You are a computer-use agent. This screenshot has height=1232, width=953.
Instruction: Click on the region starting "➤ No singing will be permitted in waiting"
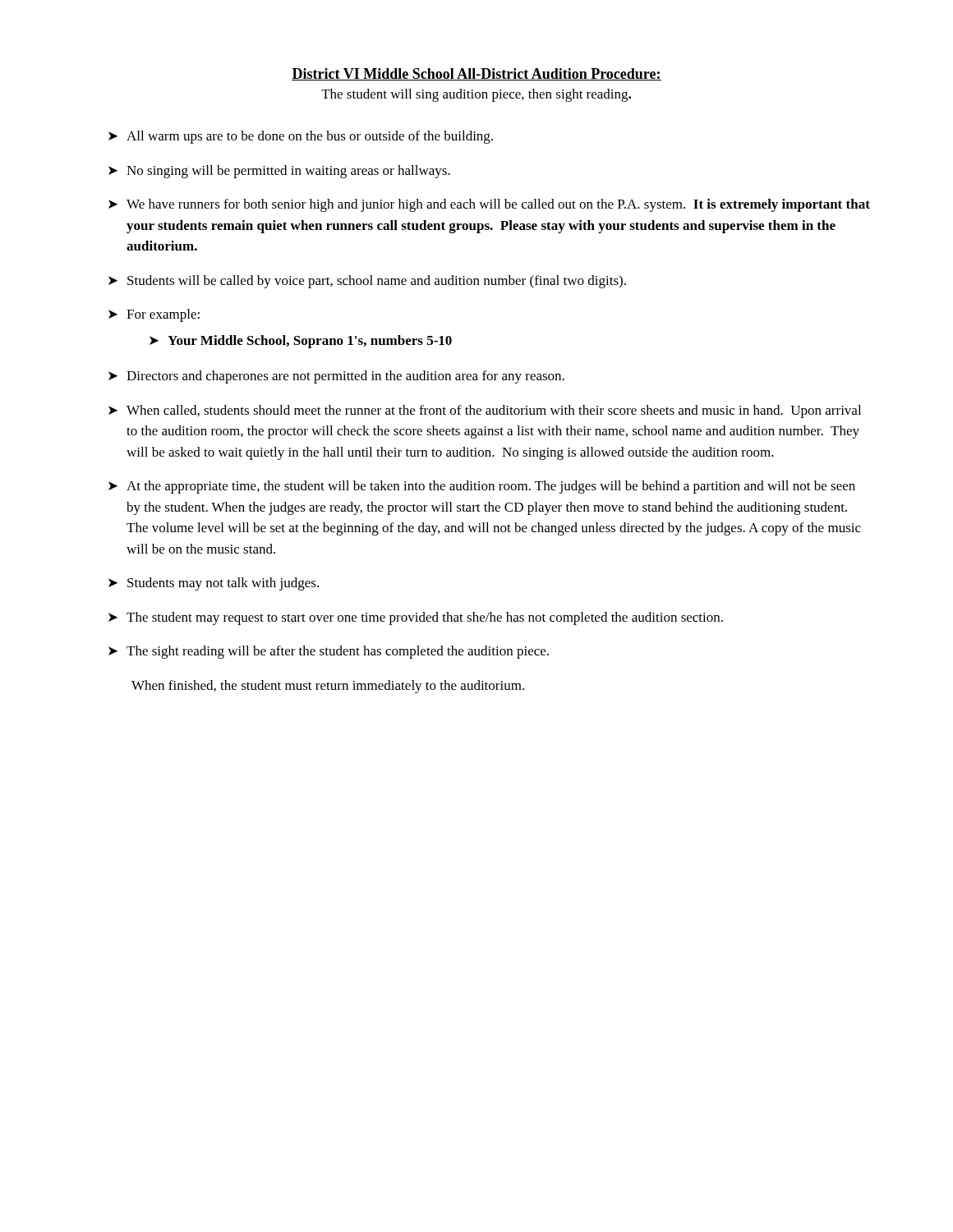[279, 172]
